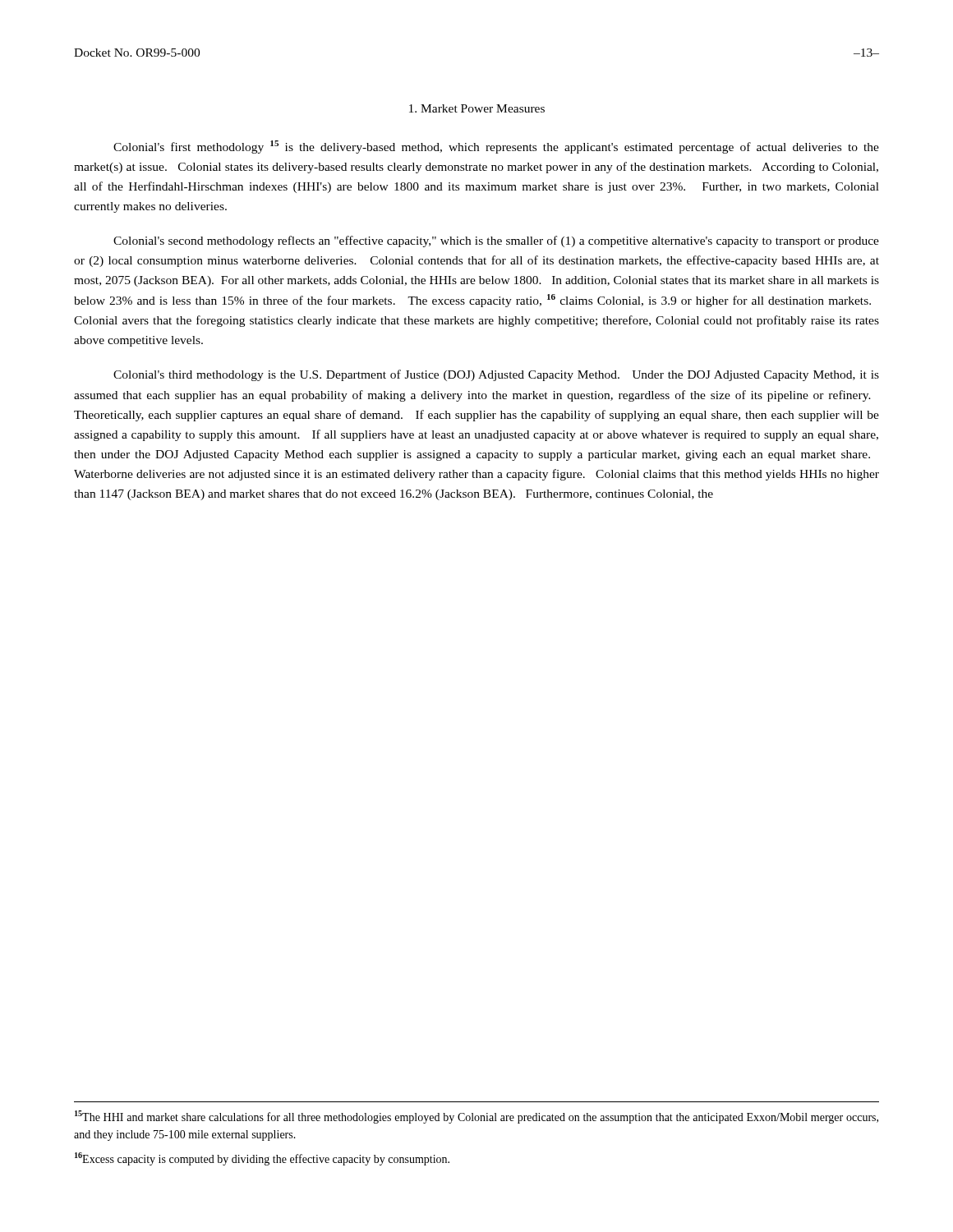Find the block on this page that starts "Colonial's second methodology reflects"

tap(476, 290)
